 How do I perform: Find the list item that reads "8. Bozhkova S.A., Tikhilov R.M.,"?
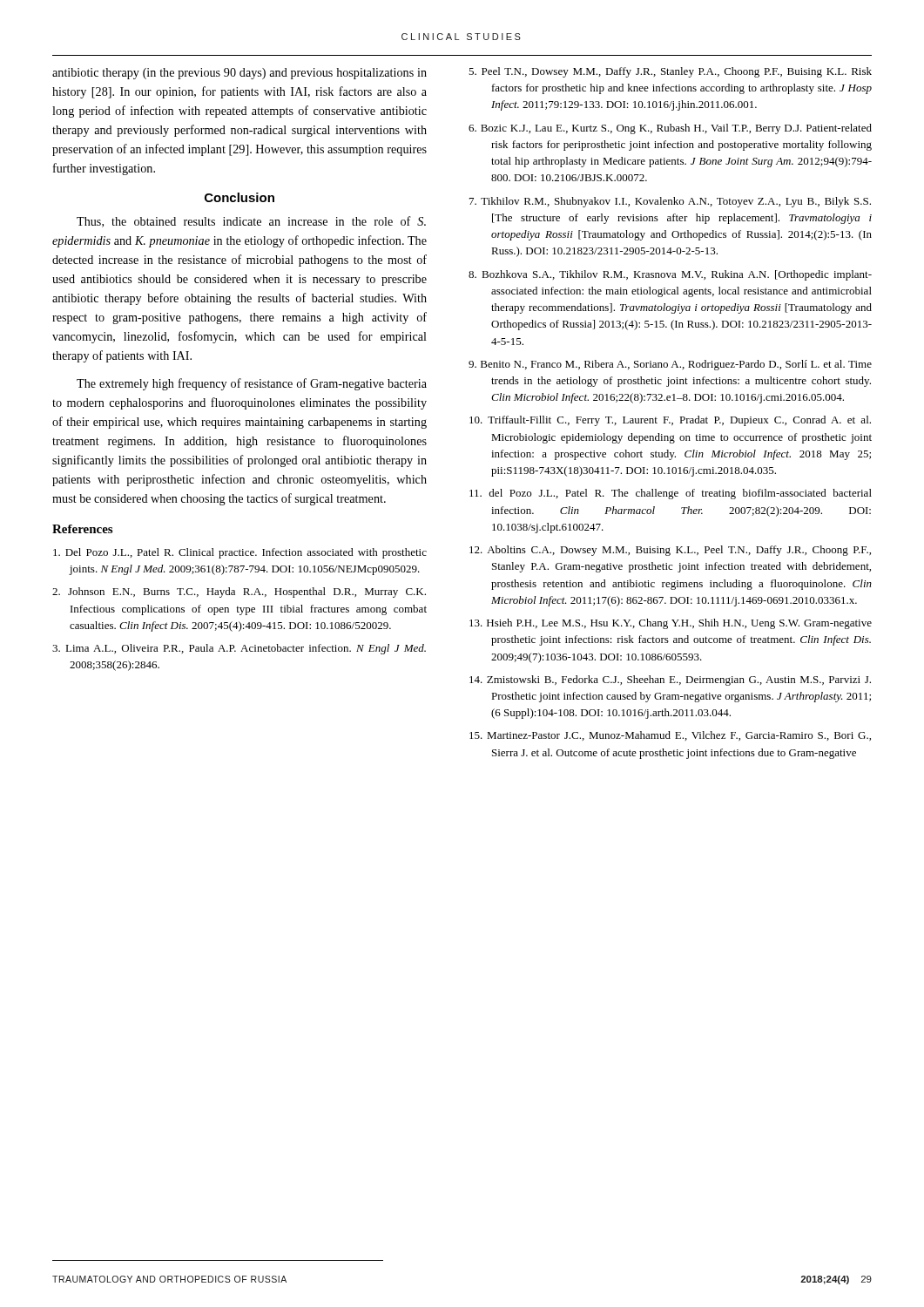click(x=670, y=307)
